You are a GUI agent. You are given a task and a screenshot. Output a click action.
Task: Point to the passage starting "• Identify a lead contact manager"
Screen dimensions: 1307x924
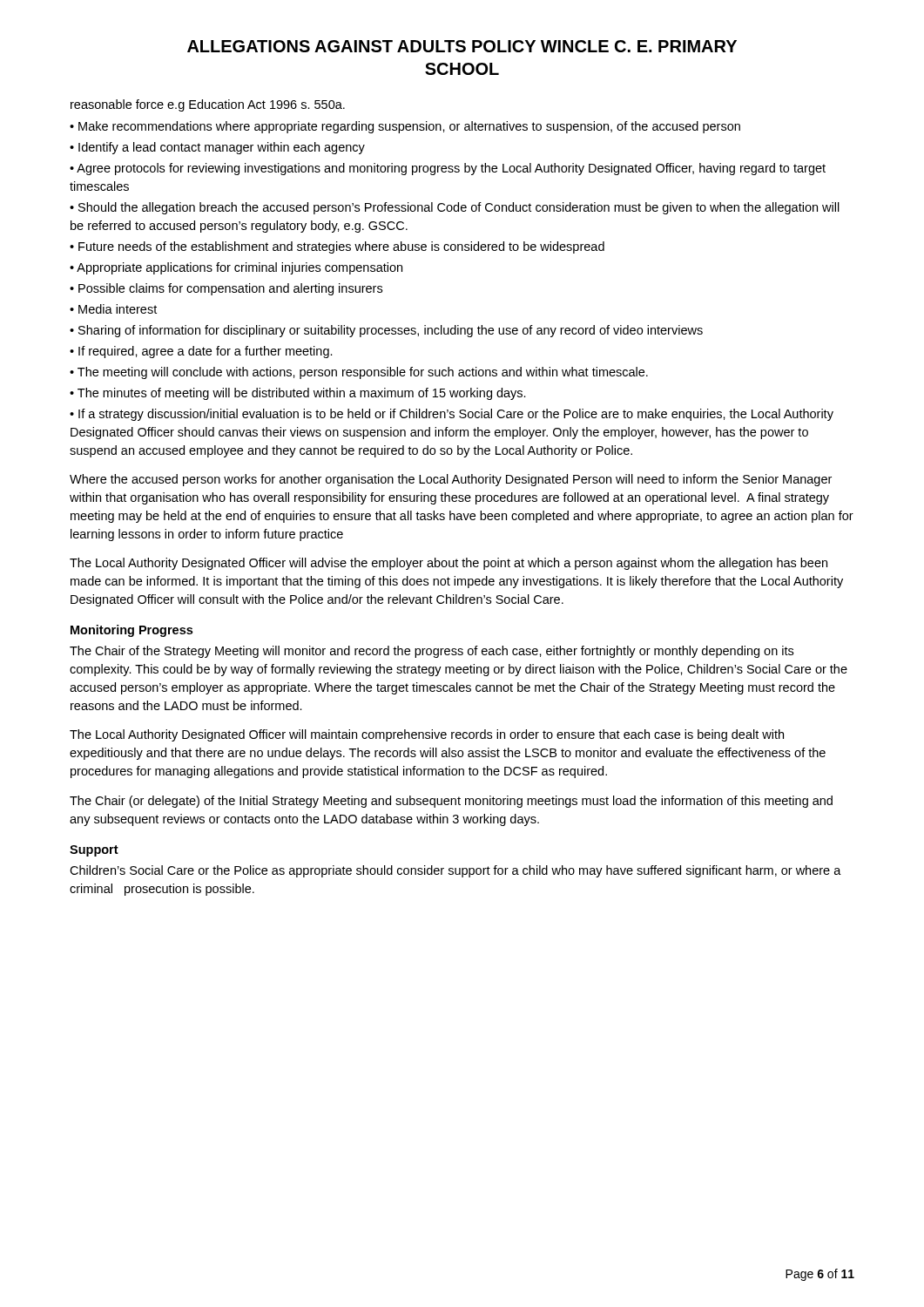coord(217,147)
